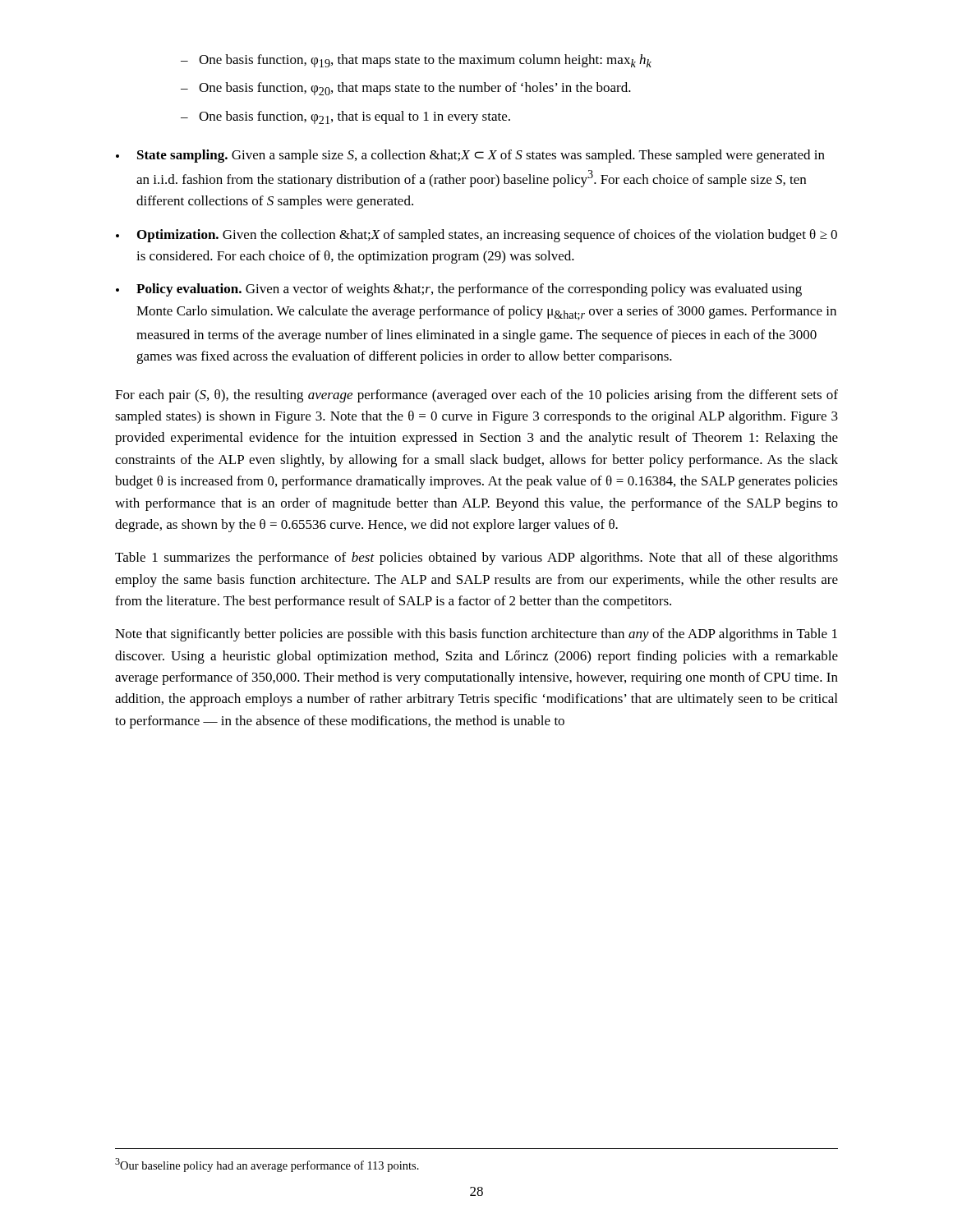Click on the text block that reads "Note that significantly better policies"
This screenshot has height=1232, width=953.
click(x=476, y=677)
